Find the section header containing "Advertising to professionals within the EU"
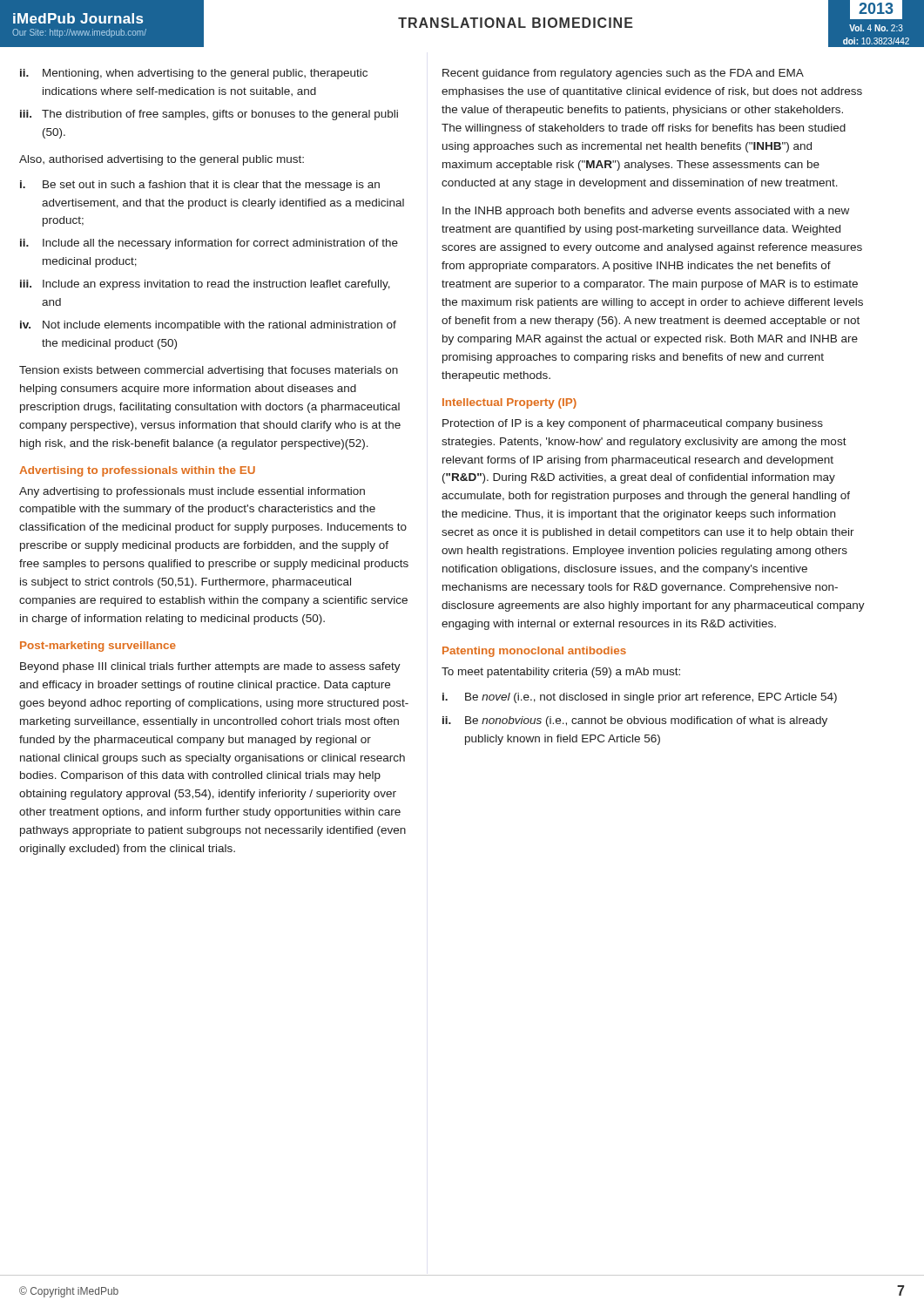Screen dimensions: 1307x924 click(x=137, y=470)
